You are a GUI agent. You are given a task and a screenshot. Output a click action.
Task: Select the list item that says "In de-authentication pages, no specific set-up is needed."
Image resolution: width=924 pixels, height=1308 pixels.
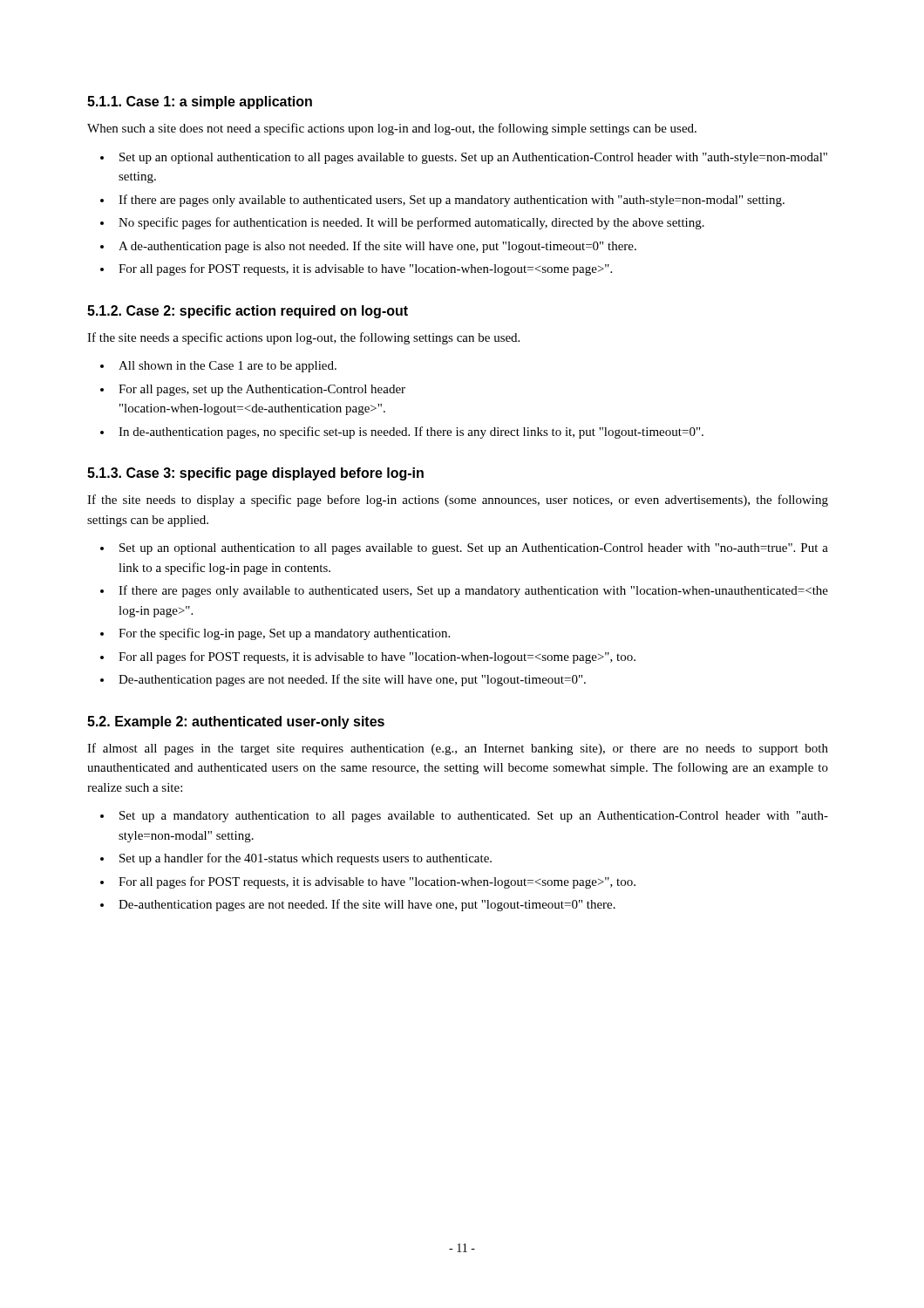411,431
